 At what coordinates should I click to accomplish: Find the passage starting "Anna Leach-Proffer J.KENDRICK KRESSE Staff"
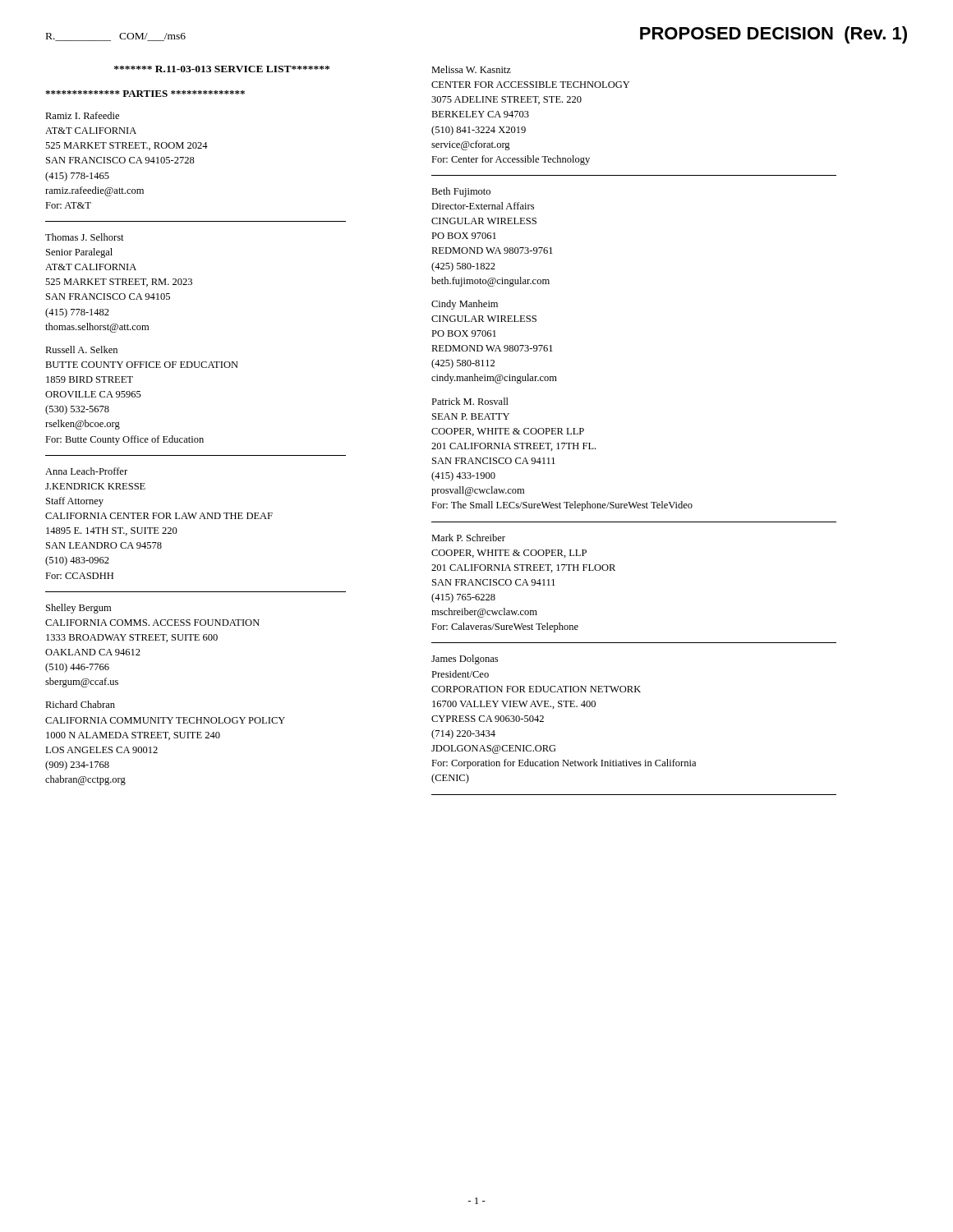coord(222,523)
